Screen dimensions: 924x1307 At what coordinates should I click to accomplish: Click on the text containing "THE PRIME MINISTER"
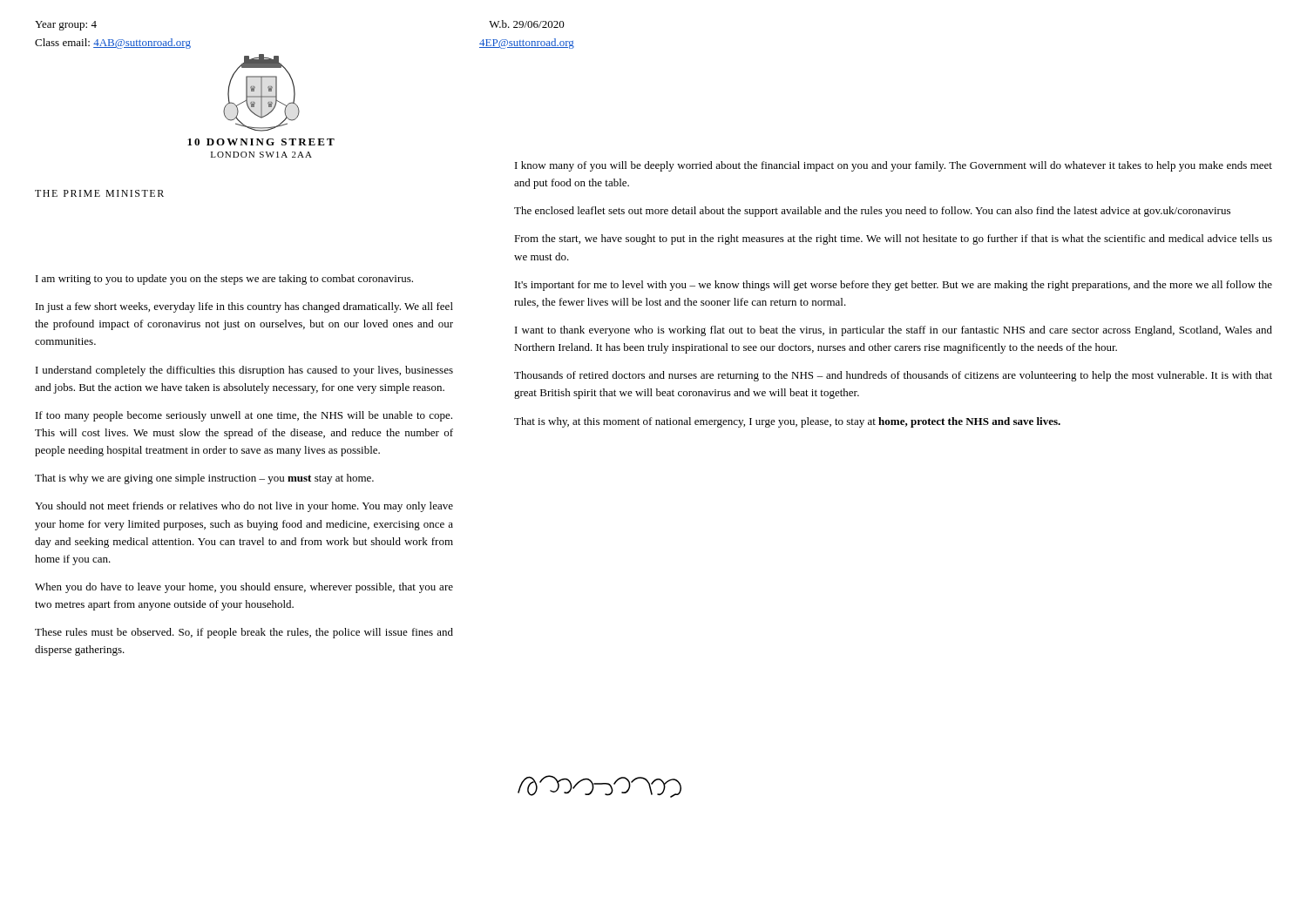(100, 193)
